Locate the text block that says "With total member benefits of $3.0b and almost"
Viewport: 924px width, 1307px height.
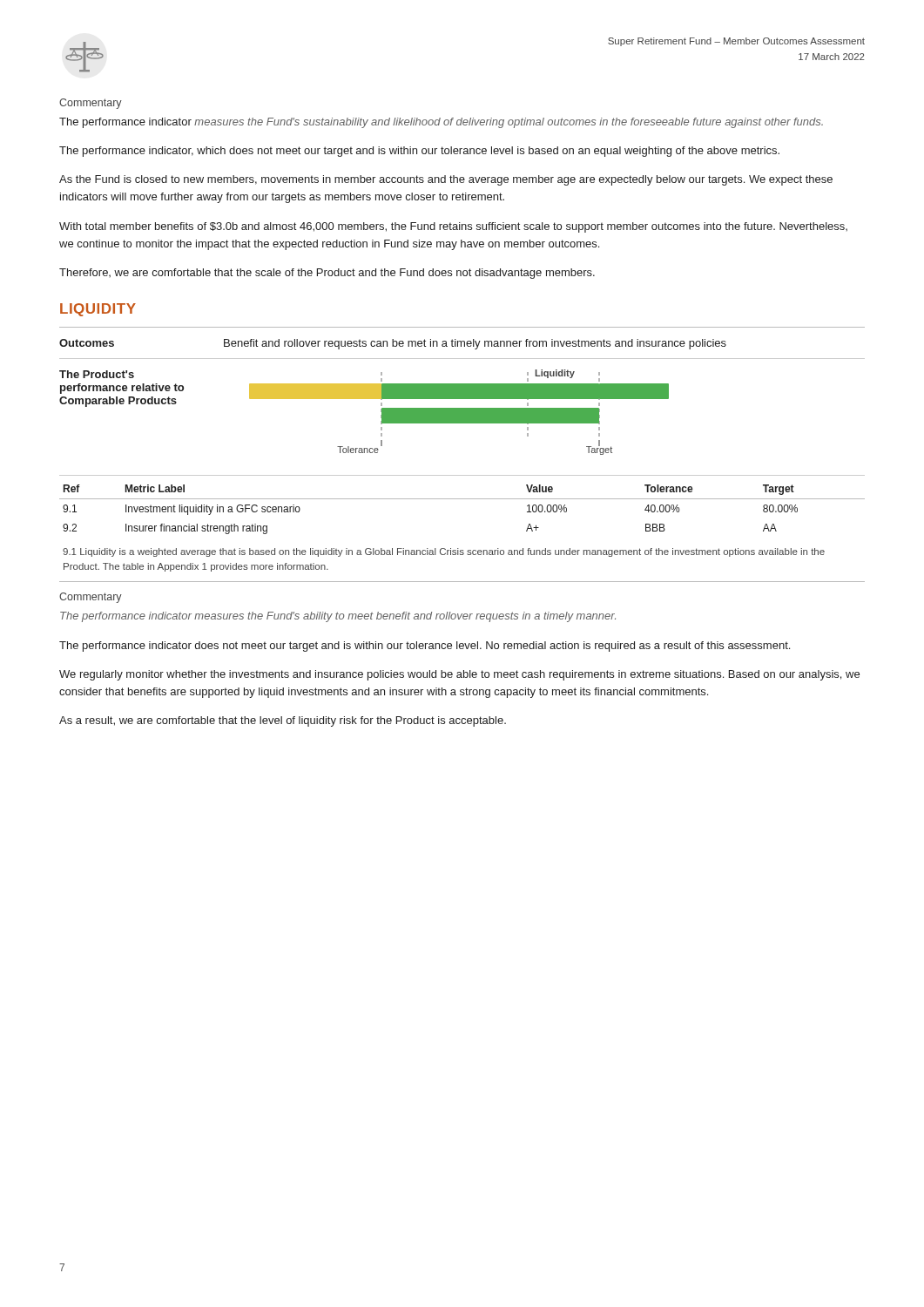point(454,234)
